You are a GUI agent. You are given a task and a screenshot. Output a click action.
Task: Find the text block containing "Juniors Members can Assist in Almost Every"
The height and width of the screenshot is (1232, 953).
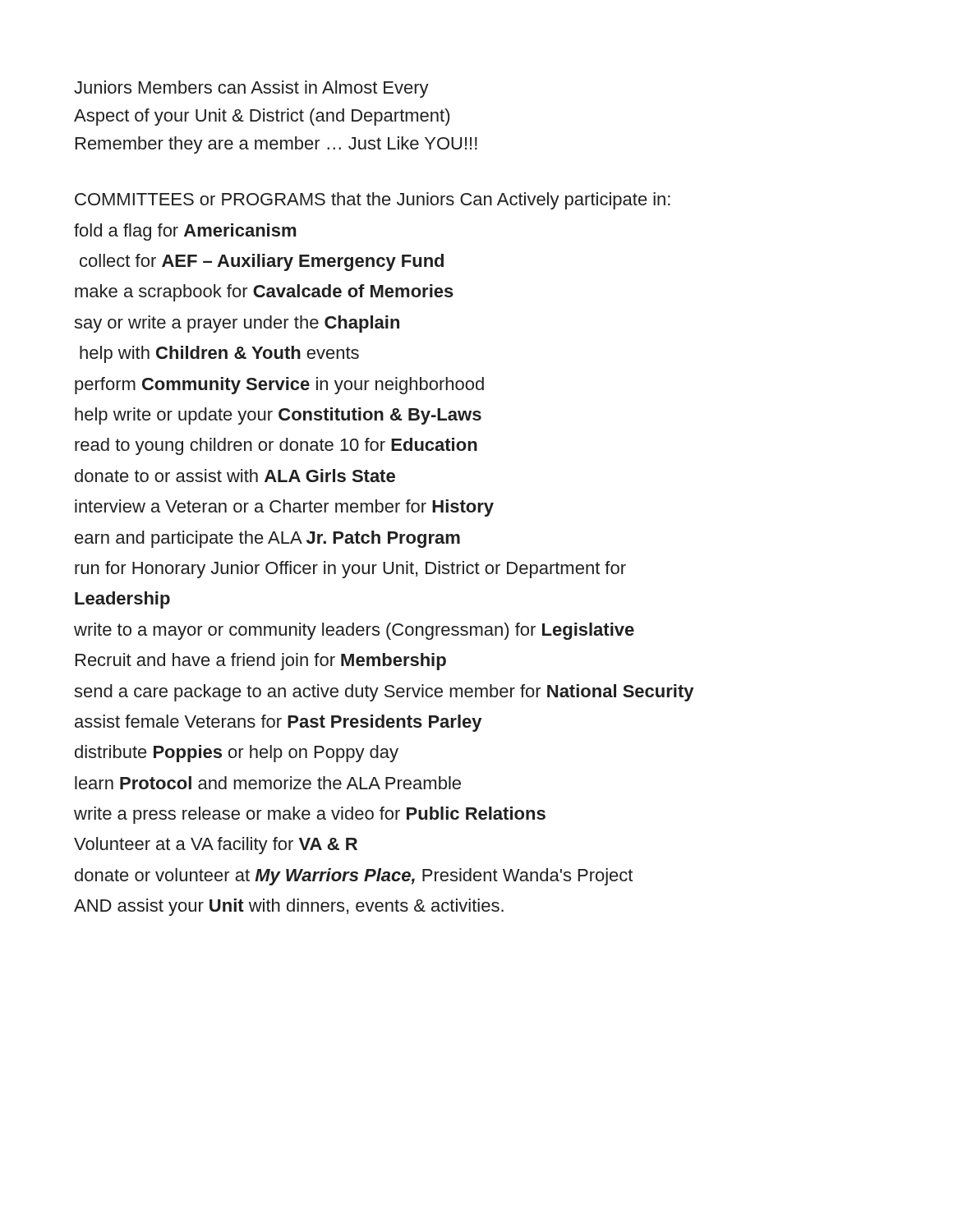point(276,116)
